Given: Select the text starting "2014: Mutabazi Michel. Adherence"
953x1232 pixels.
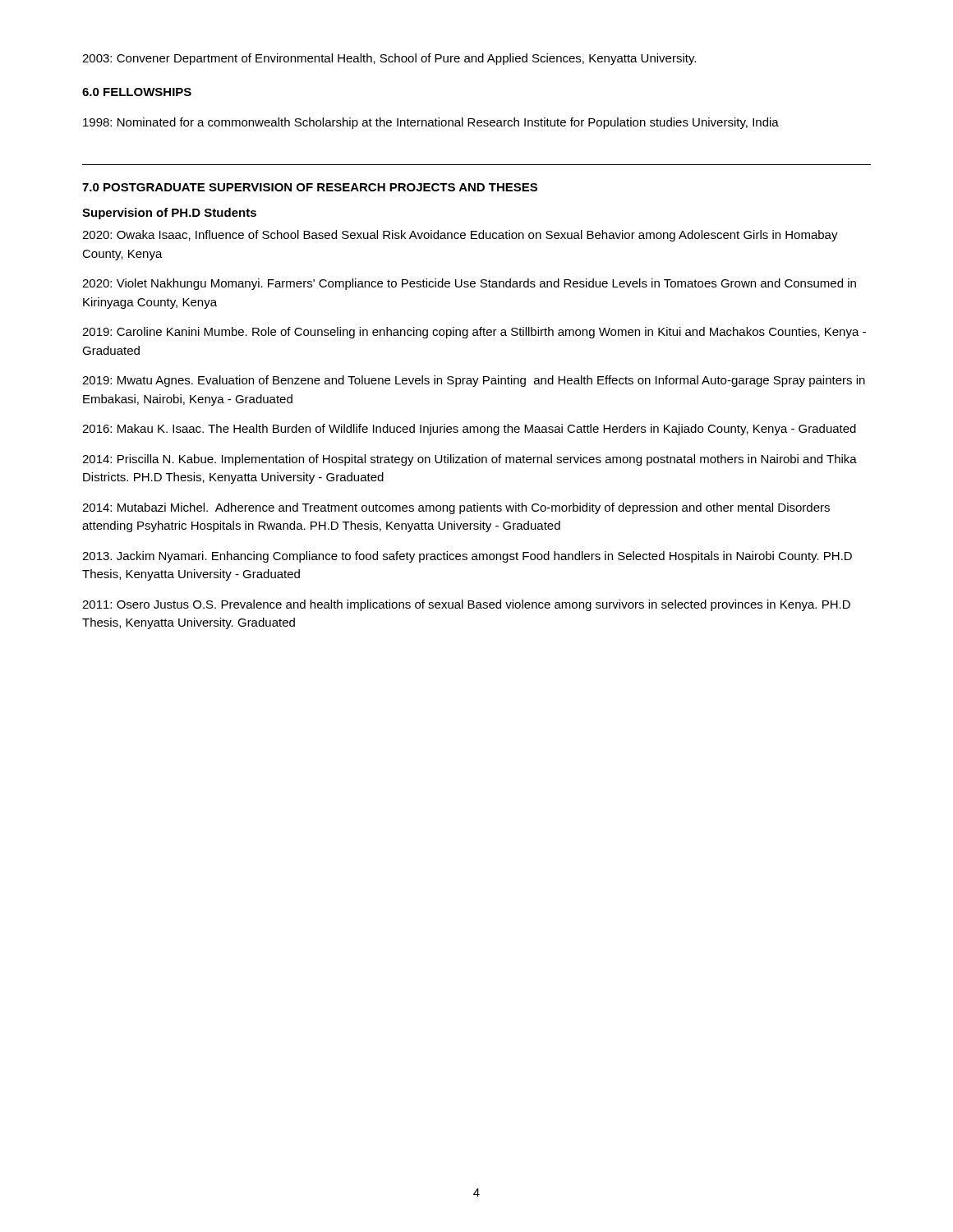Looking at the screenshot, I should pos(456,516).
